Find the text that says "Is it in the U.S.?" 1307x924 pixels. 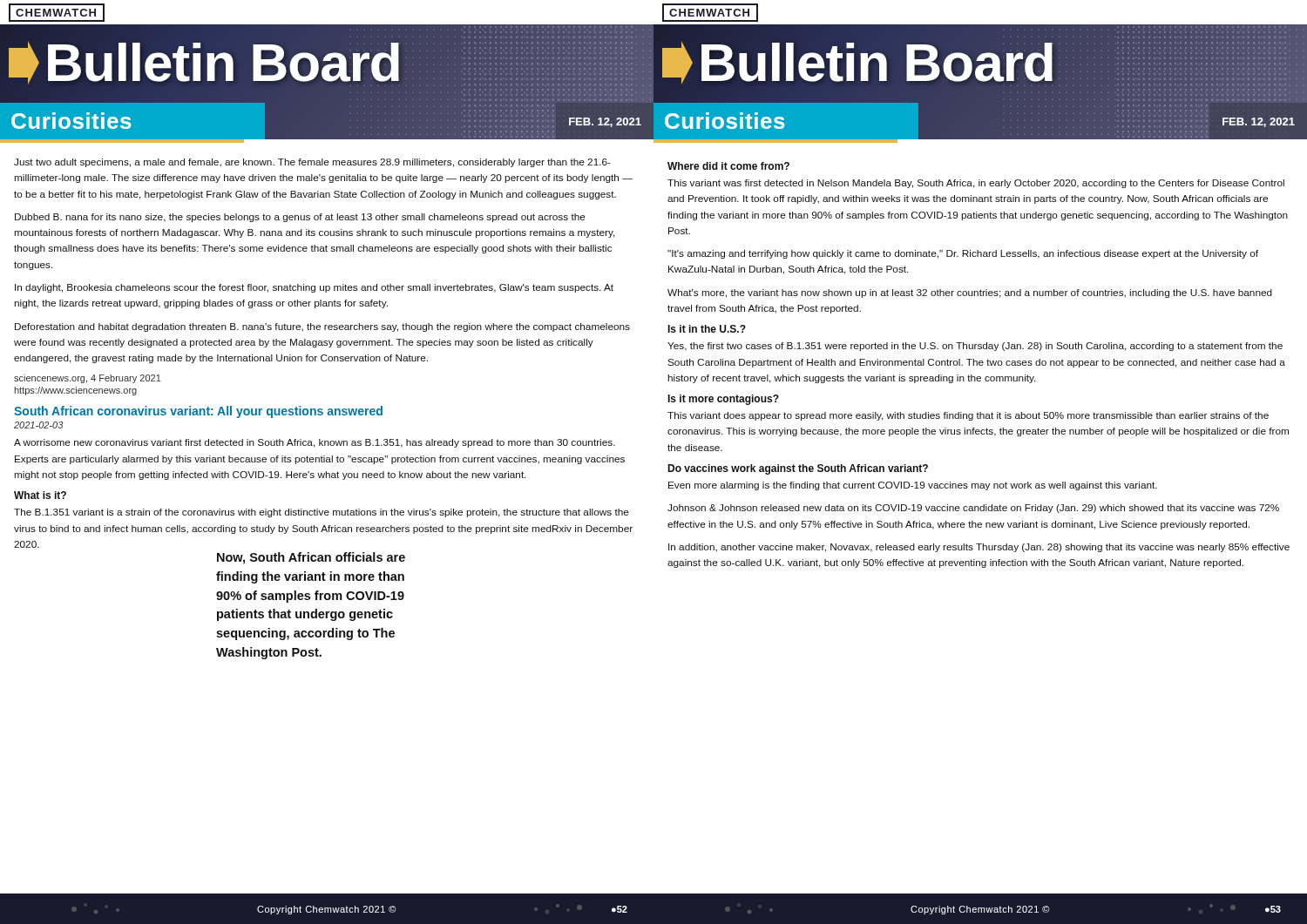pos(707,329)
